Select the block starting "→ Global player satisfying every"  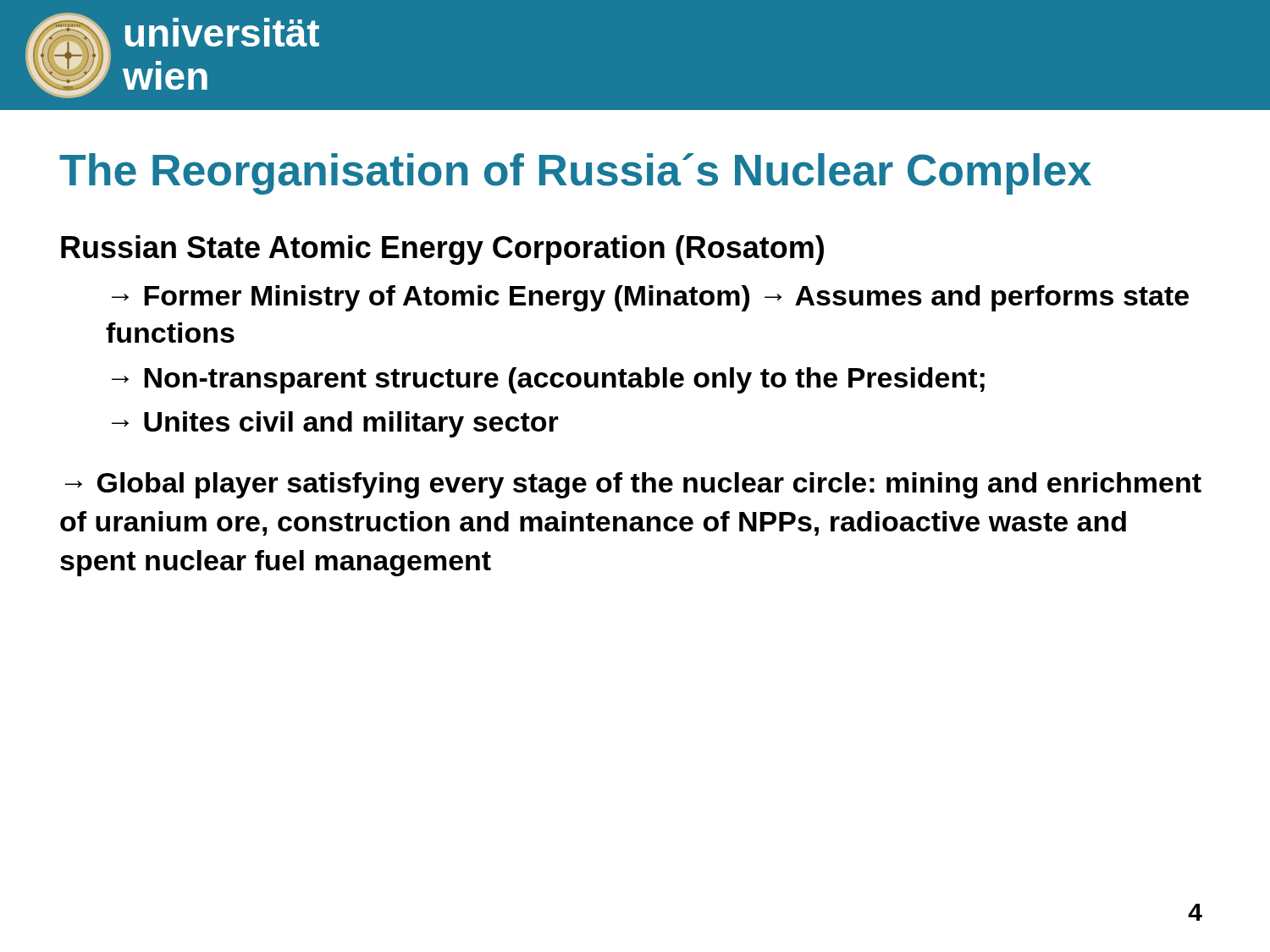pyautogui.click(x=630, y=521)
